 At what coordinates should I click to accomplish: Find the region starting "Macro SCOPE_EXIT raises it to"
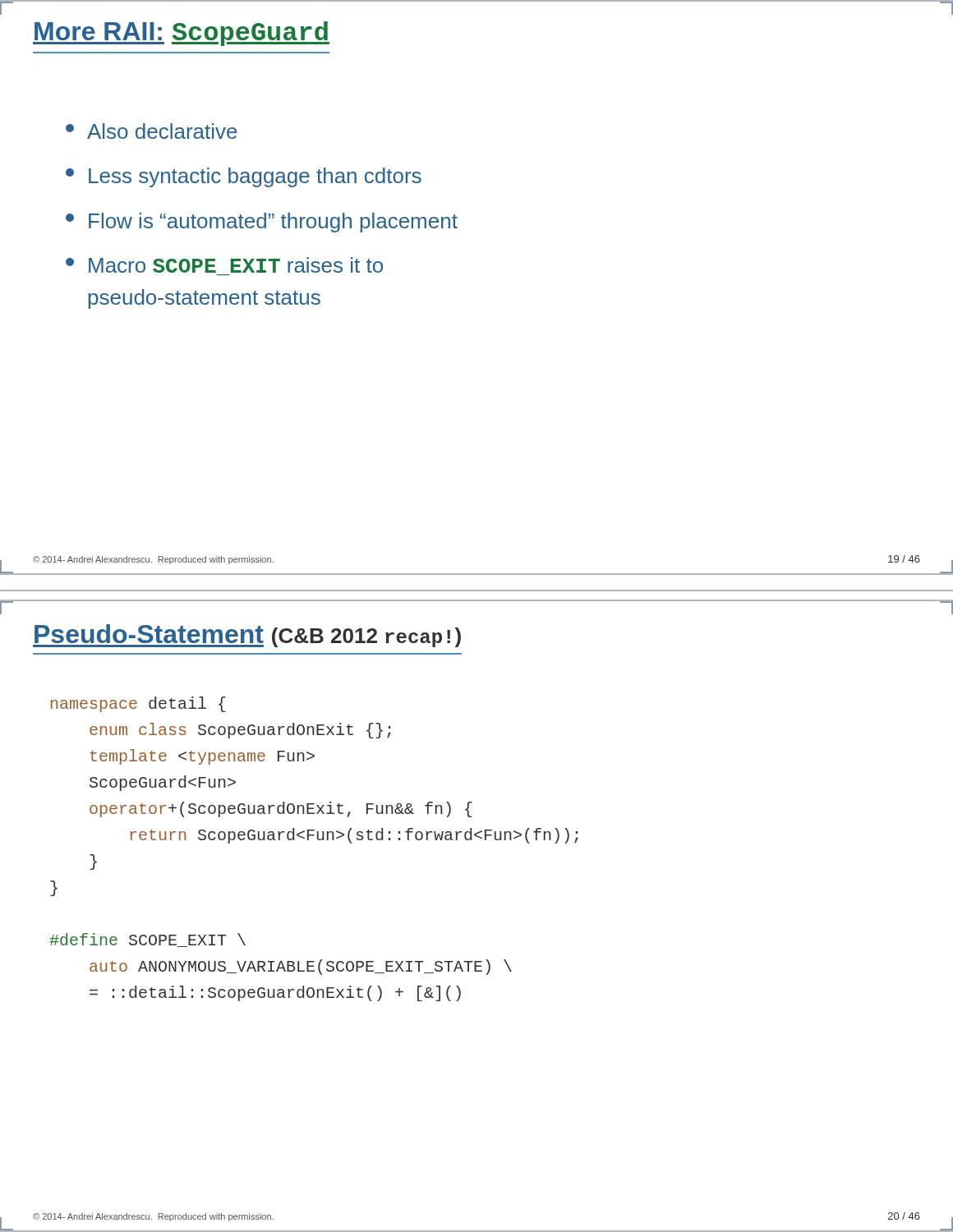pyautogui.click(x=225, y=281)
